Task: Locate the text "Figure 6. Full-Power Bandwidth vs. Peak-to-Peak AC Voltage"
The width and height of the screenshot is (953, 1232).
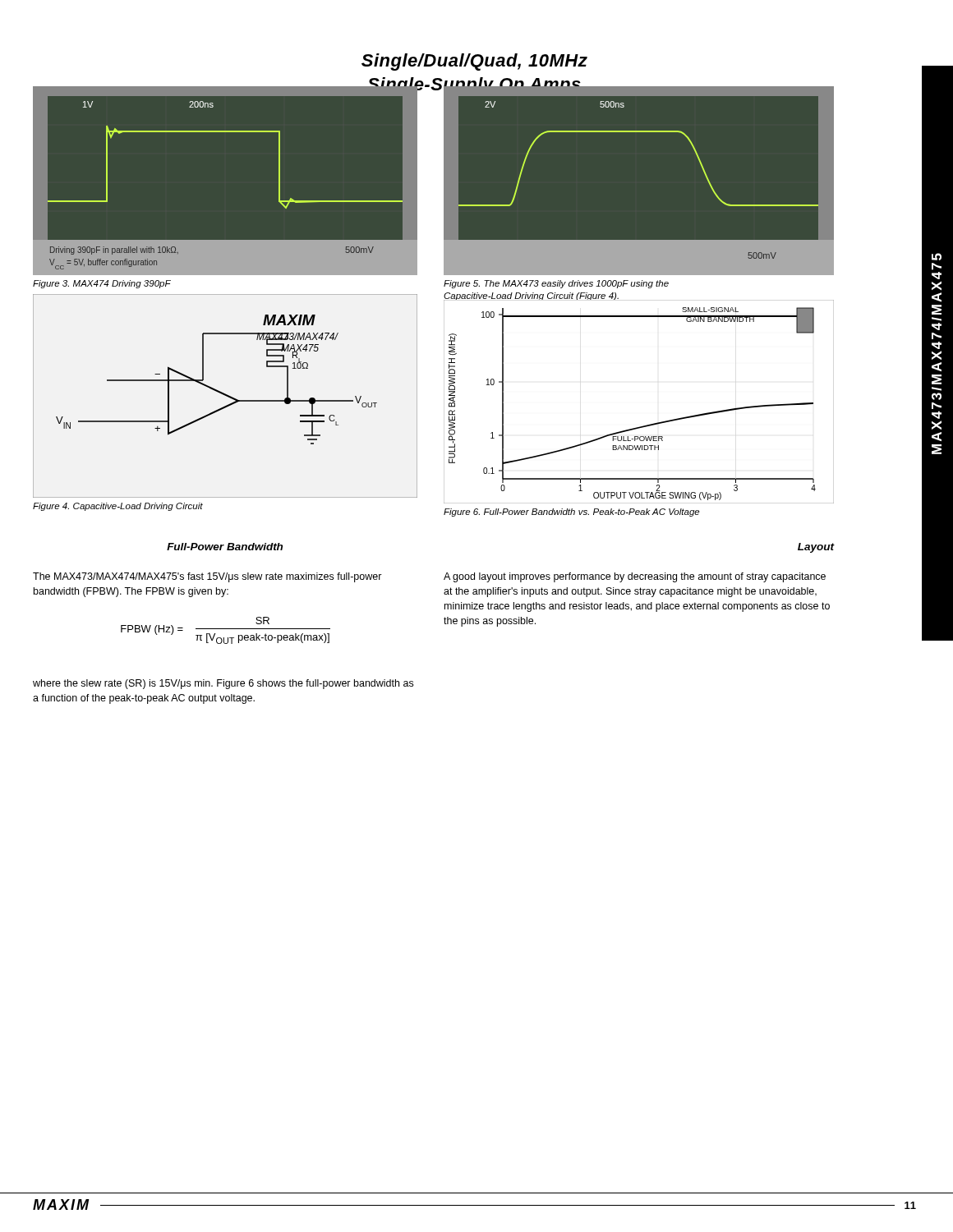Action: (x=572, y=512)
